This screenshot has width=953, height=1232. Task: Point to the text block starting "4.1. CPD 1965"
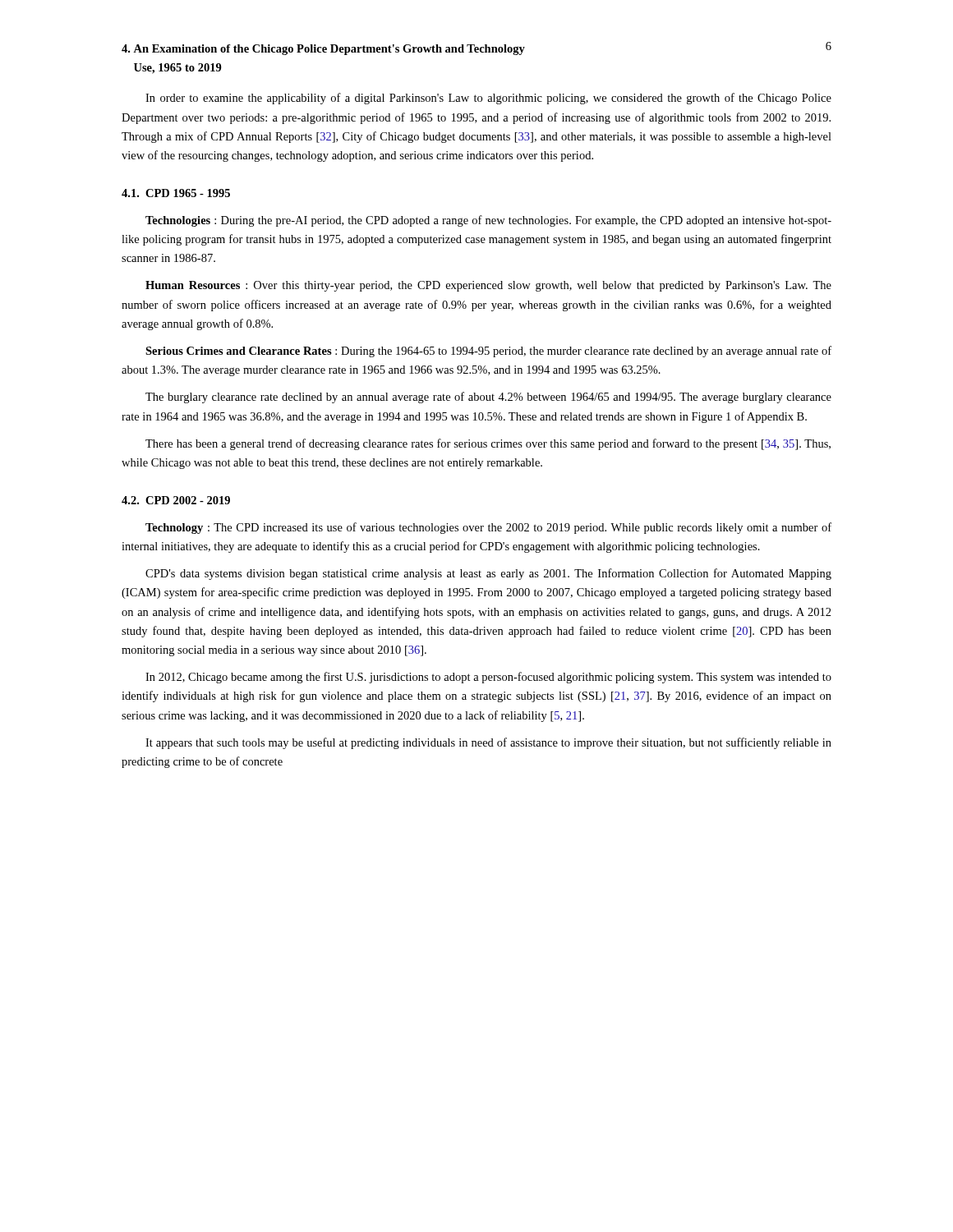pyautogui.click(x=176, y=193)
